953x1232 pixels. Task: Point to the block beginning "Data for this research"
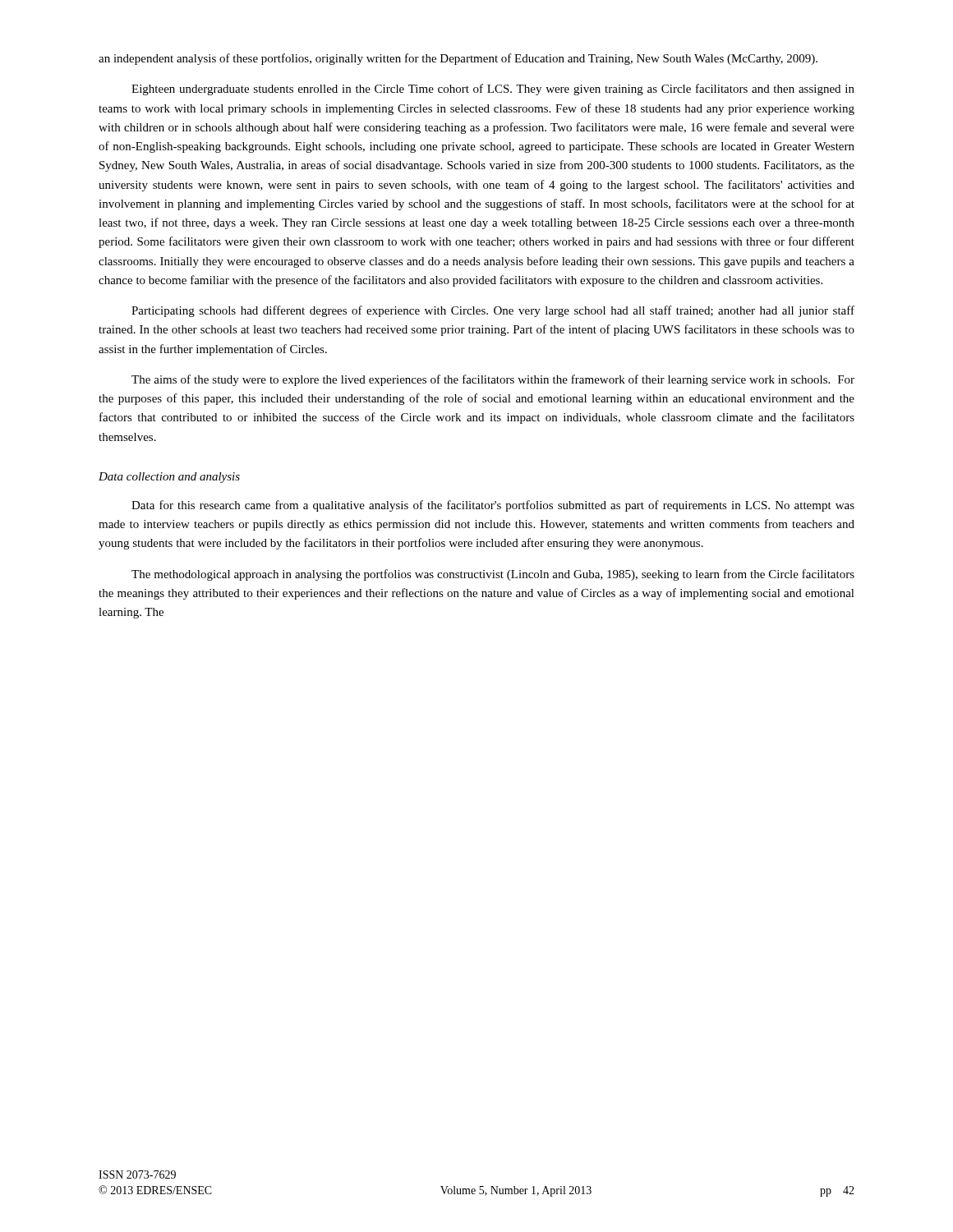476,525
